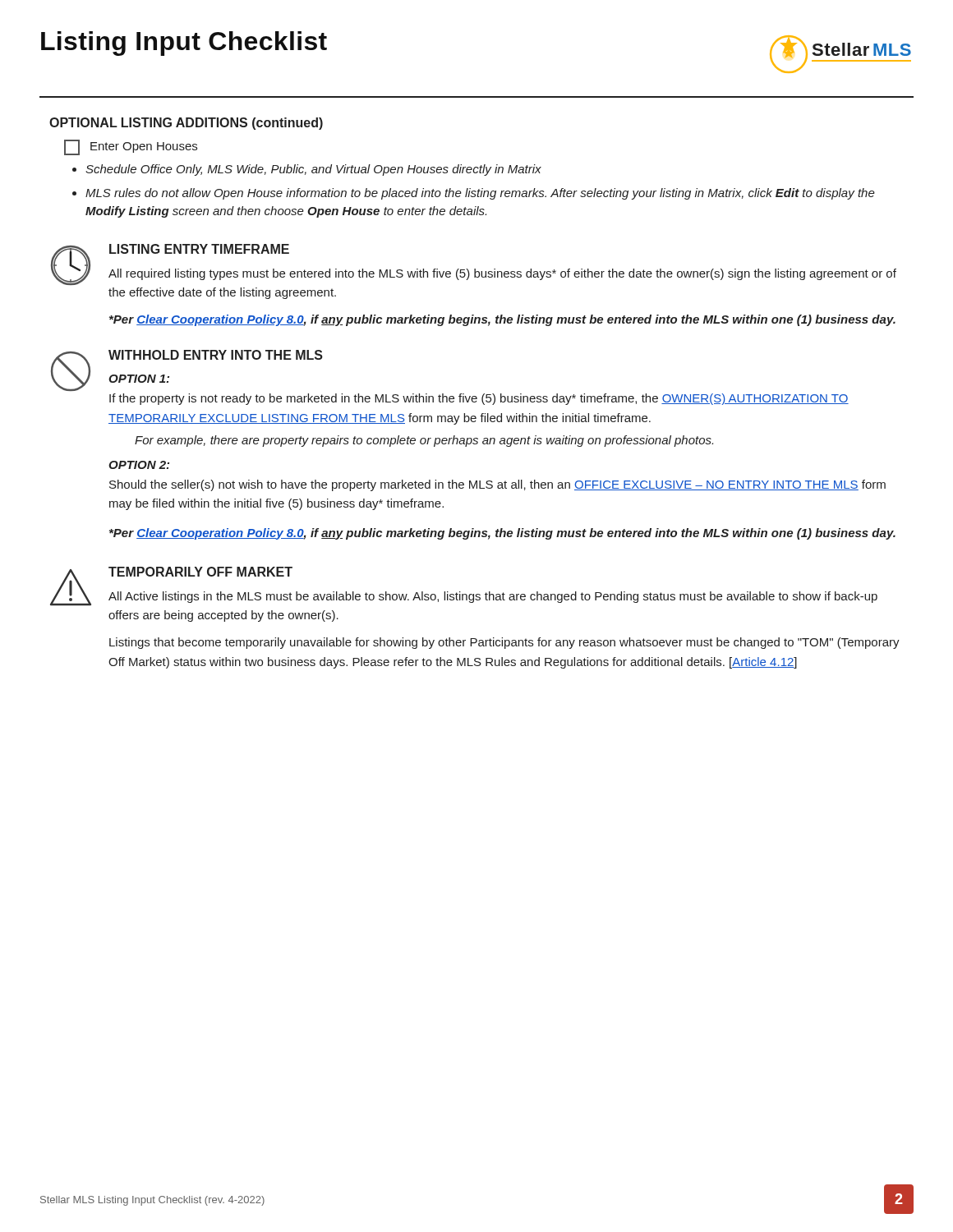Find the block on this page that starts "If the property"
Viewport: 953px width, 1232px height.
506,420
